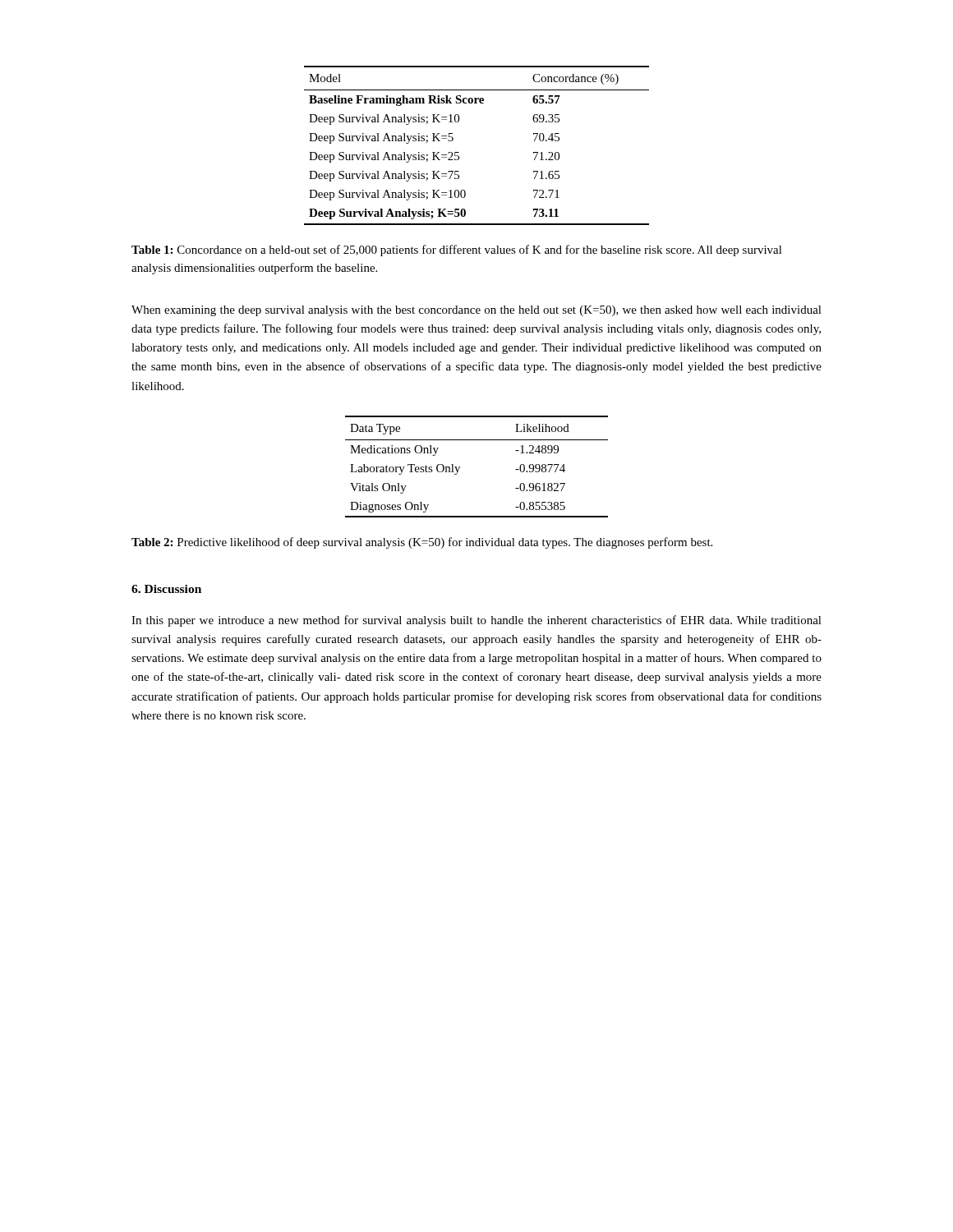Image resolution: width=953 pixels, height=1232 pixels.
Task: Find the table that mentions "Deep Survival Analysis; K=100"
Action: 476,146
